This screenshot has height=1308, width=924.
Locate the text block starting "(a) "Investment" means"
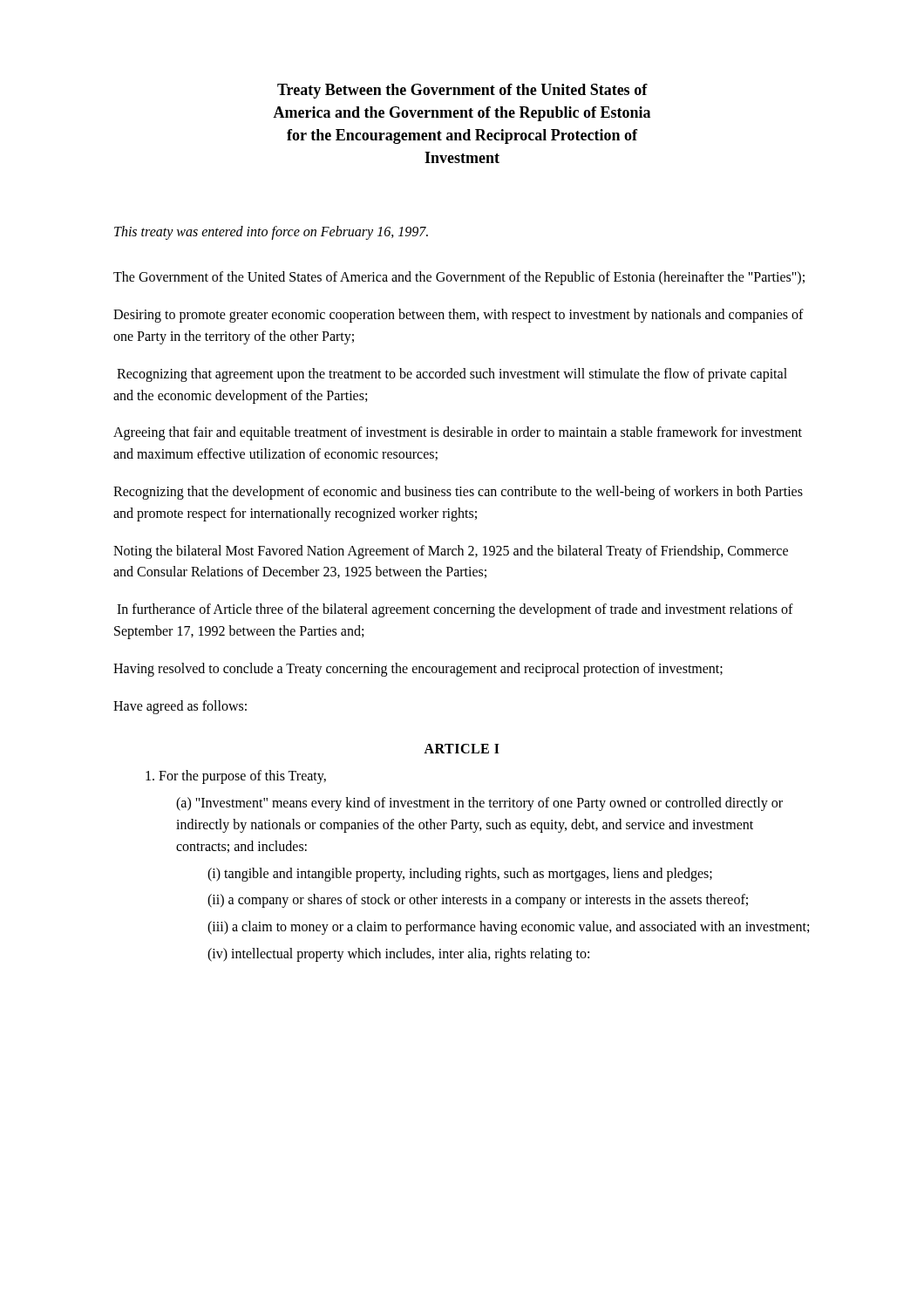pos(479,824)
